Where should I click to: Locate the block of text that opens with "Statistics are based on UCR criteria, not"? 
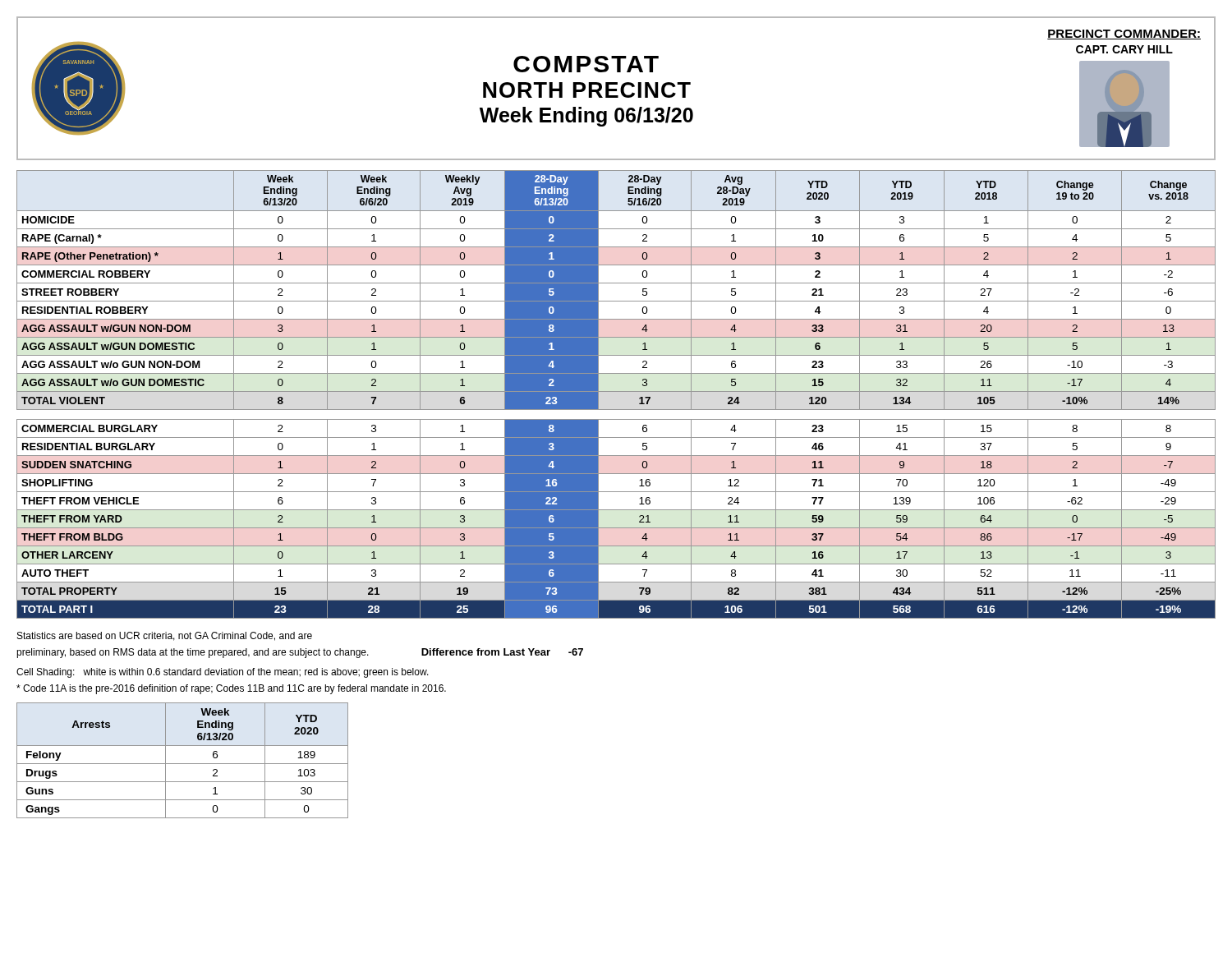point(193,644)
